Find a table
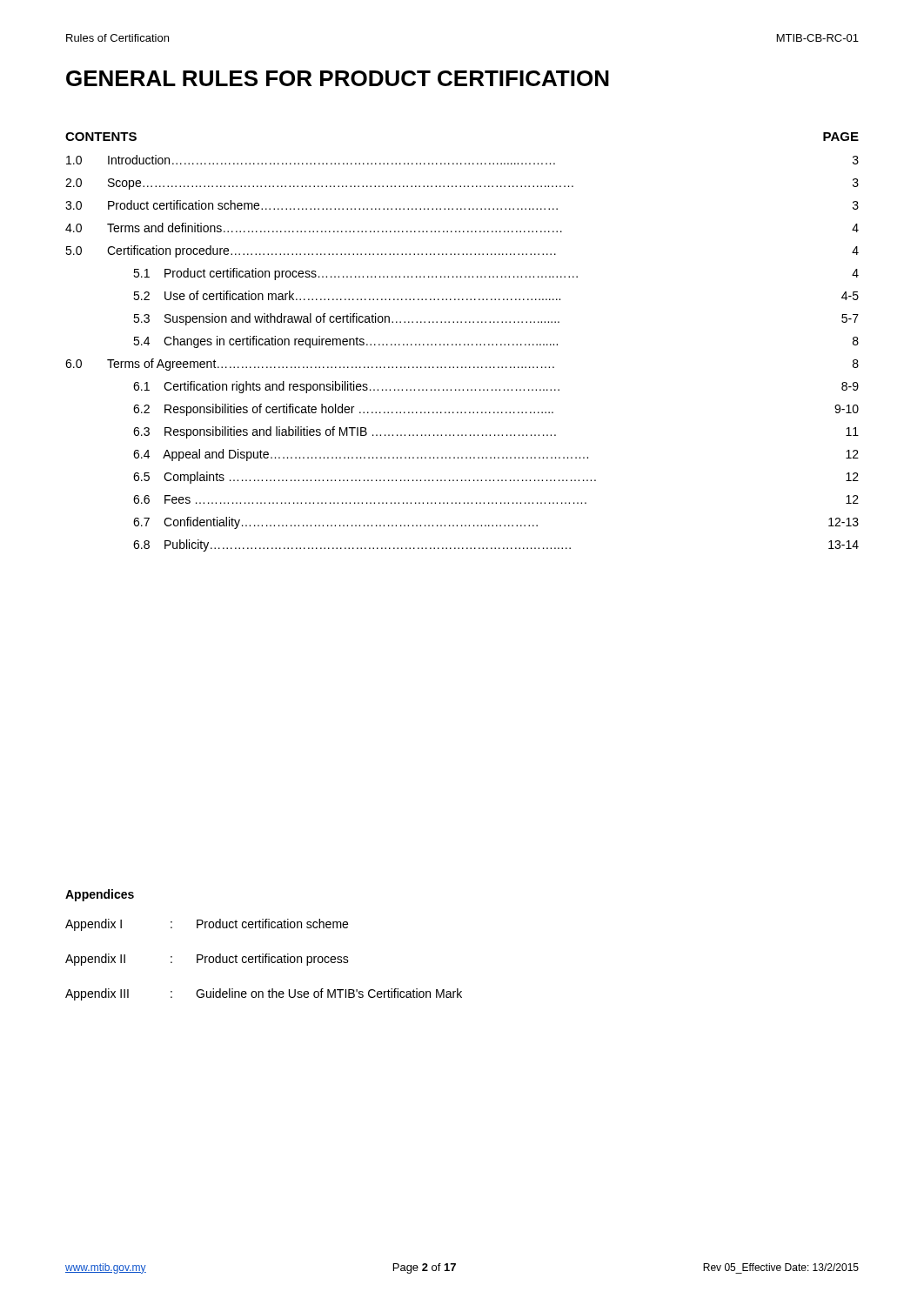 (x=462, y=342)
